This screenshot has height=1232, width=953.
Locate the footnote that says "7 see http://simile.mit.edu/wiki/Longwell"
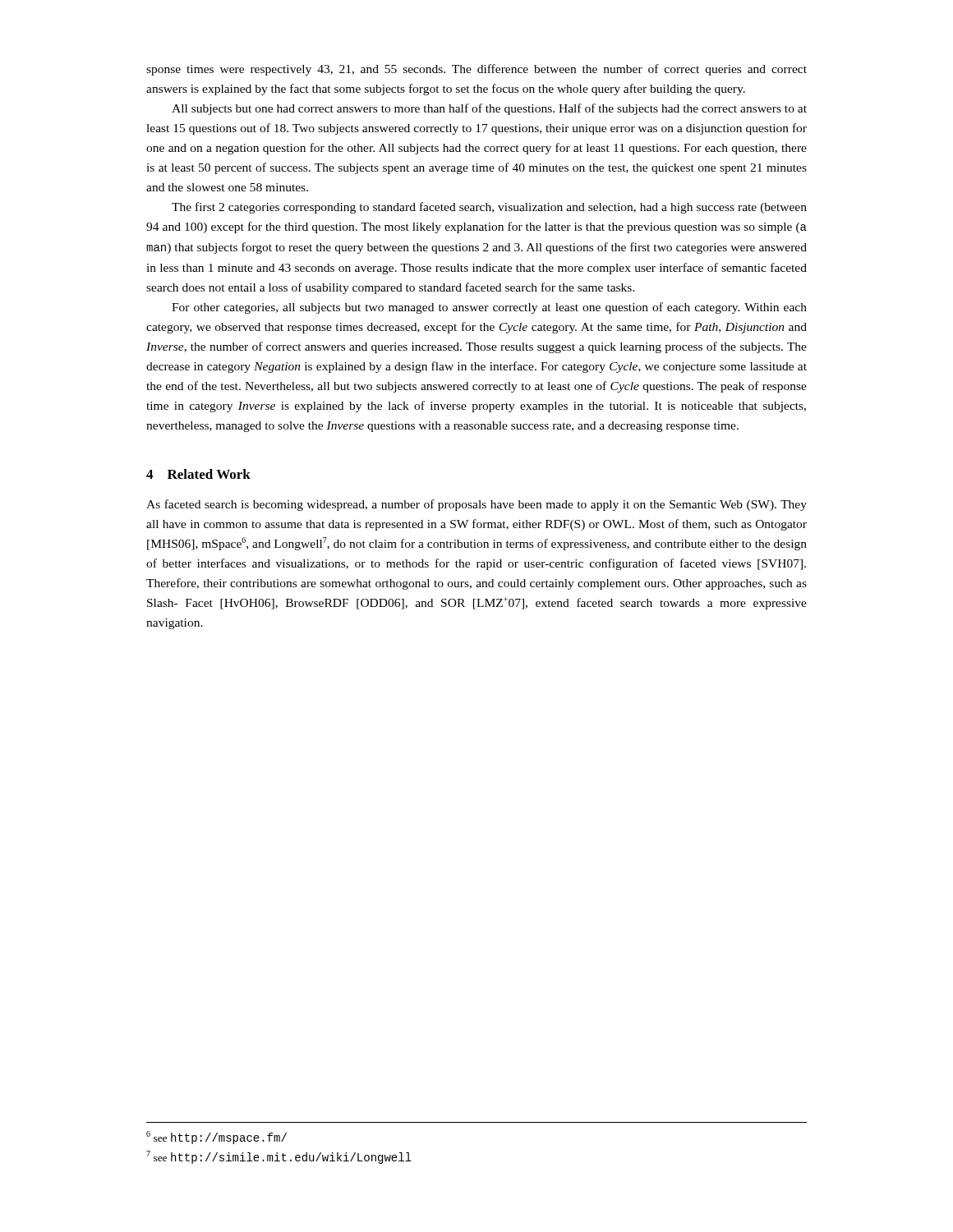279,1156
